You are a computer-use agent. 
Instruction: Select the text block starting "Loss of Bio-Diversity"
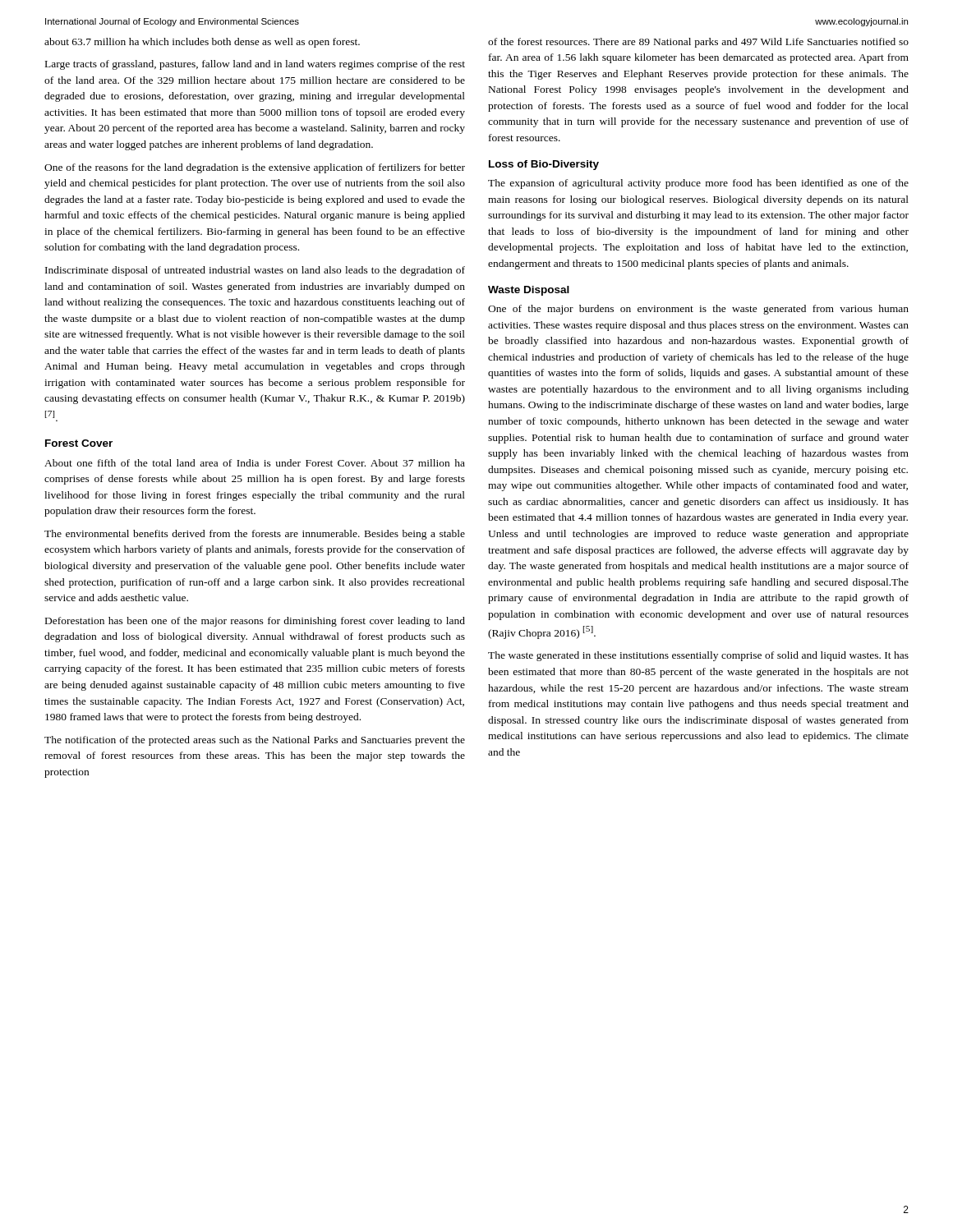pos(543,163)
